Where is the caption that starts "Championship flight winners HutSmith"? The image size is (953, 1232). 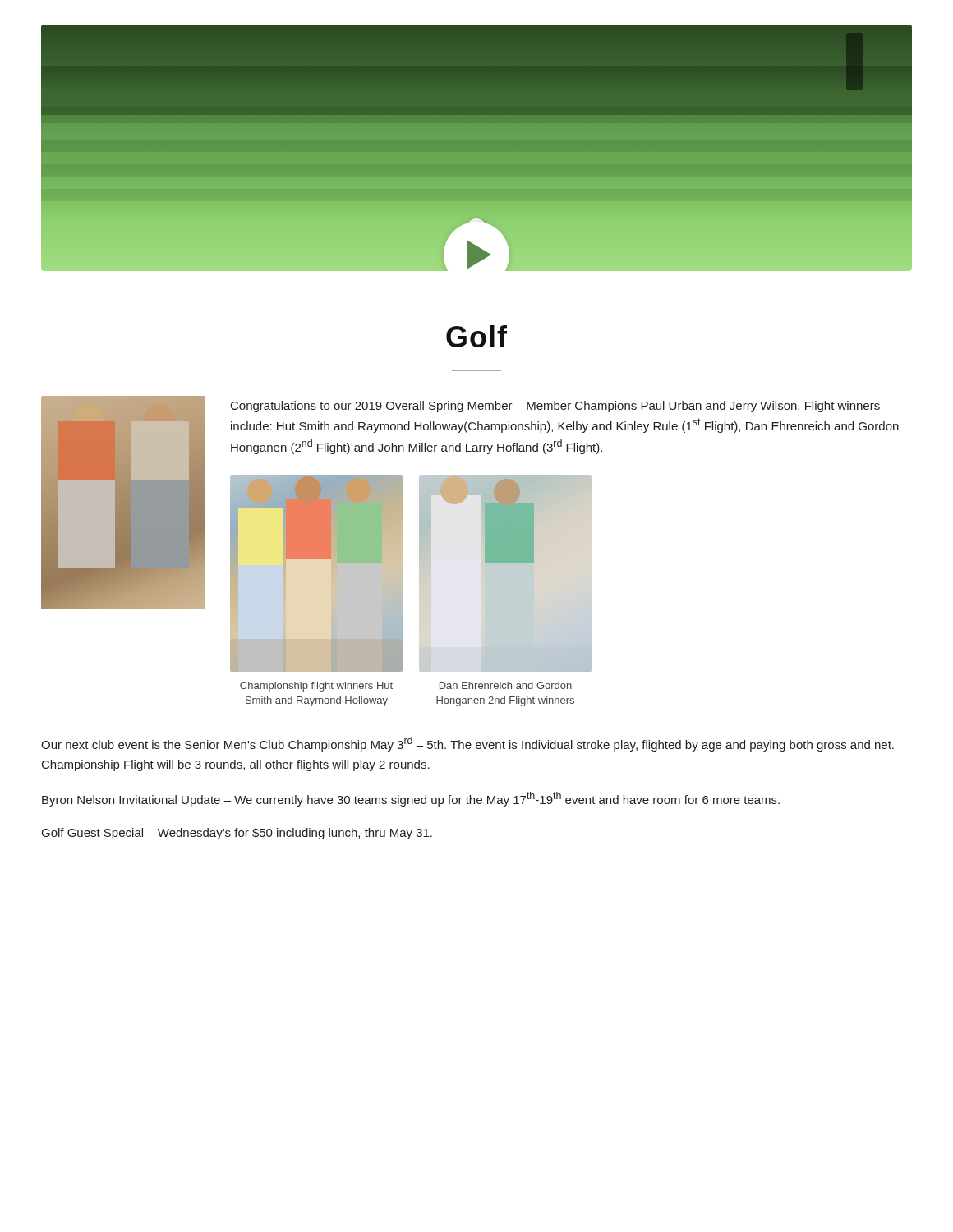(x=316, y=693)
